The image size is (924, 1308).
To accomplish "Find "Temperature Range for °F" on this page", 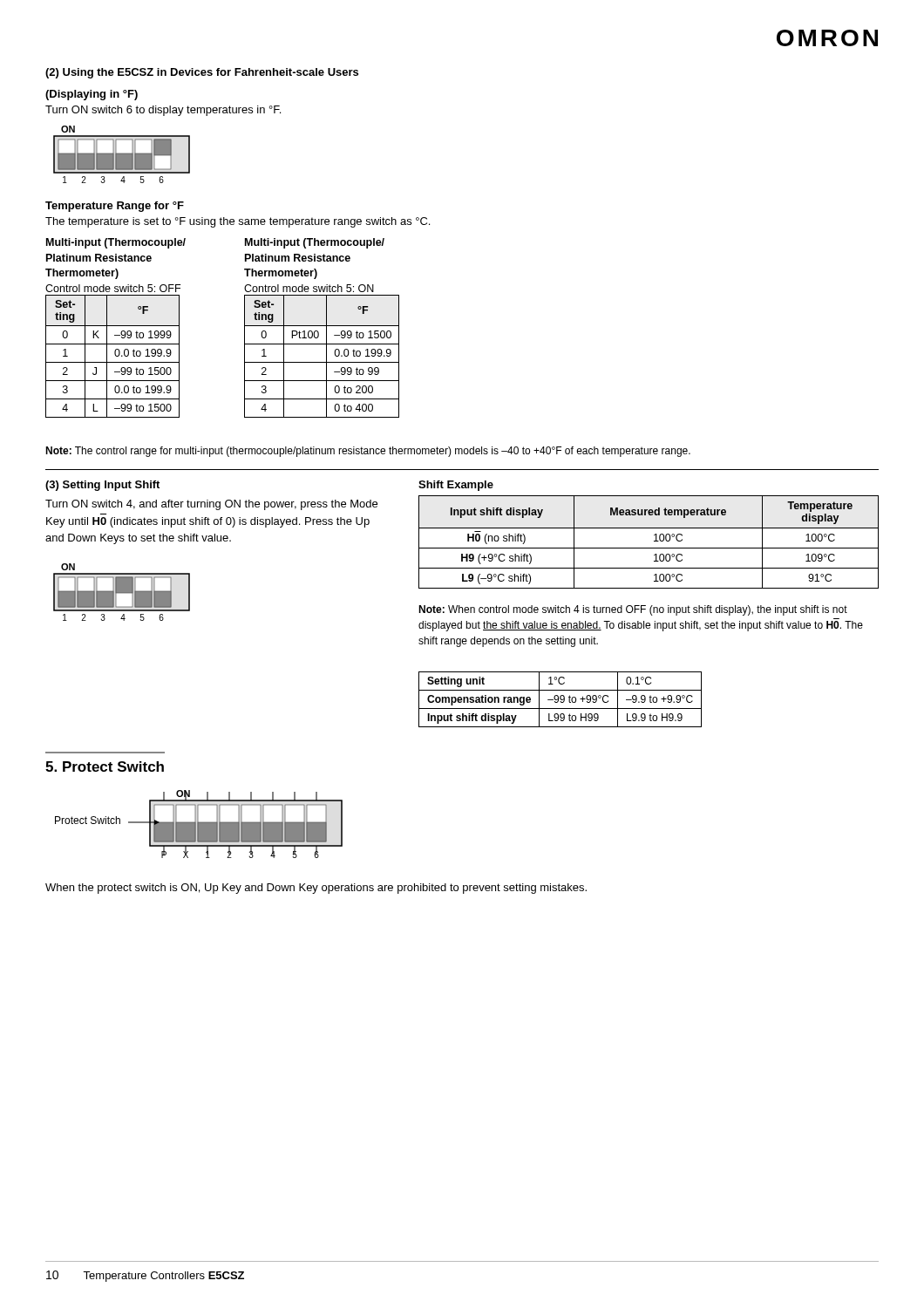I will tap(115, 205).
